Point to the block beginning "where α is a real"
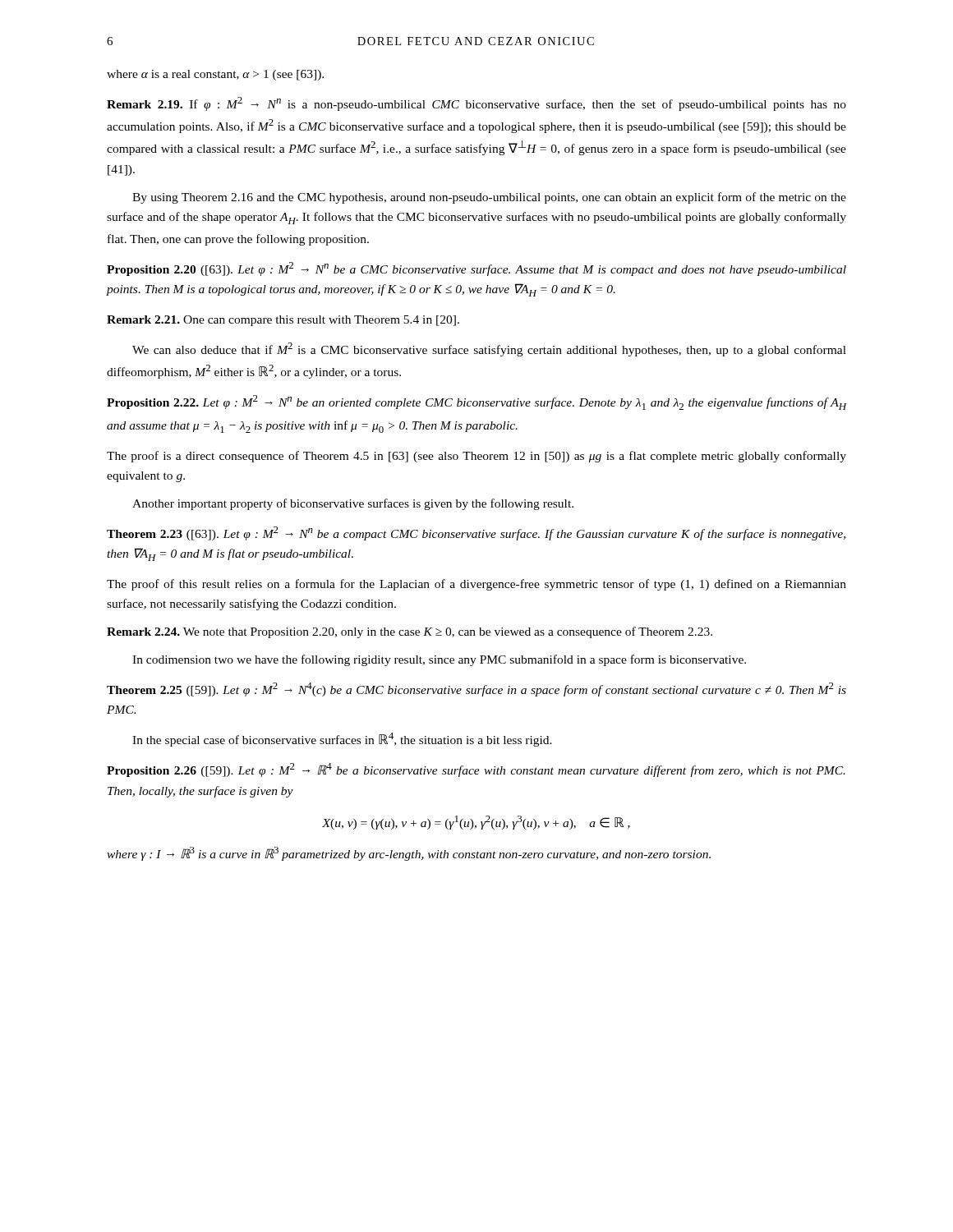The height and width of the screenshot is (1232, 953). (x=215, y=75)
